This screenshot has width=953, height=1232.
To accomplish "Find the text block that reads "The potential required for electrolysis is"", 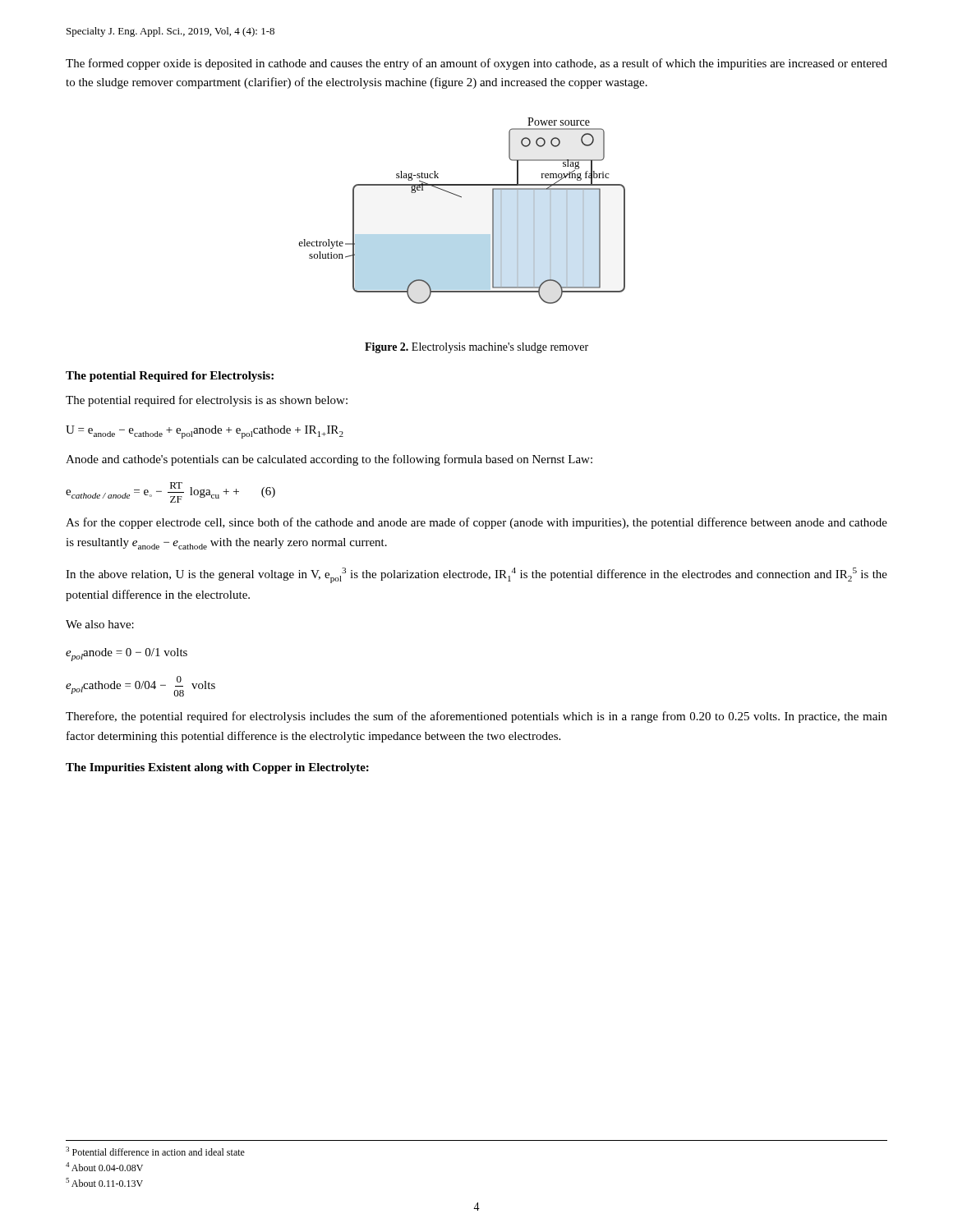I will tap(207, 400).
